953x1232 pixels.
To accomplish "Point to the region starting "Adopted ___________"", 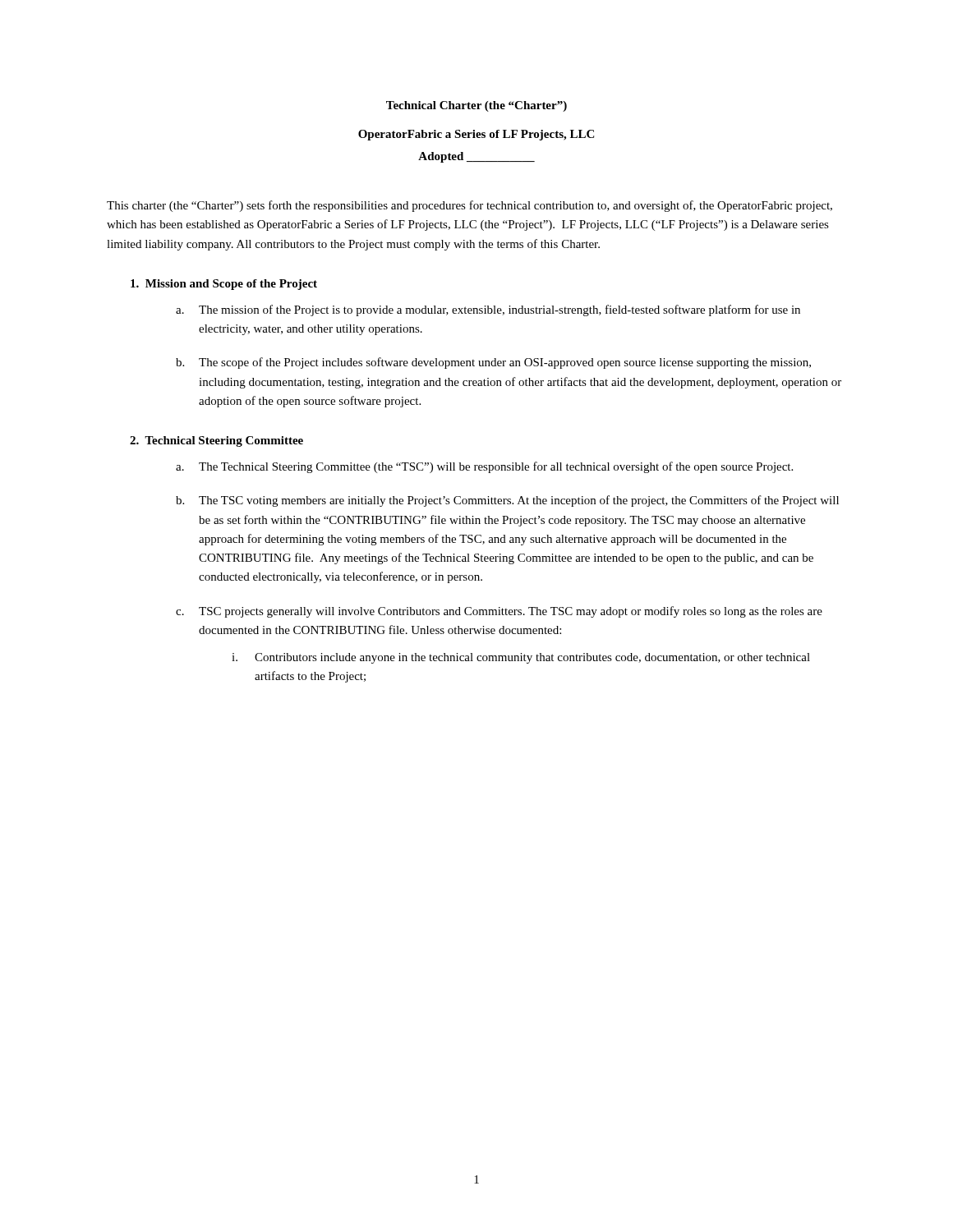I will pyautogui.click(x=476, y=156).
